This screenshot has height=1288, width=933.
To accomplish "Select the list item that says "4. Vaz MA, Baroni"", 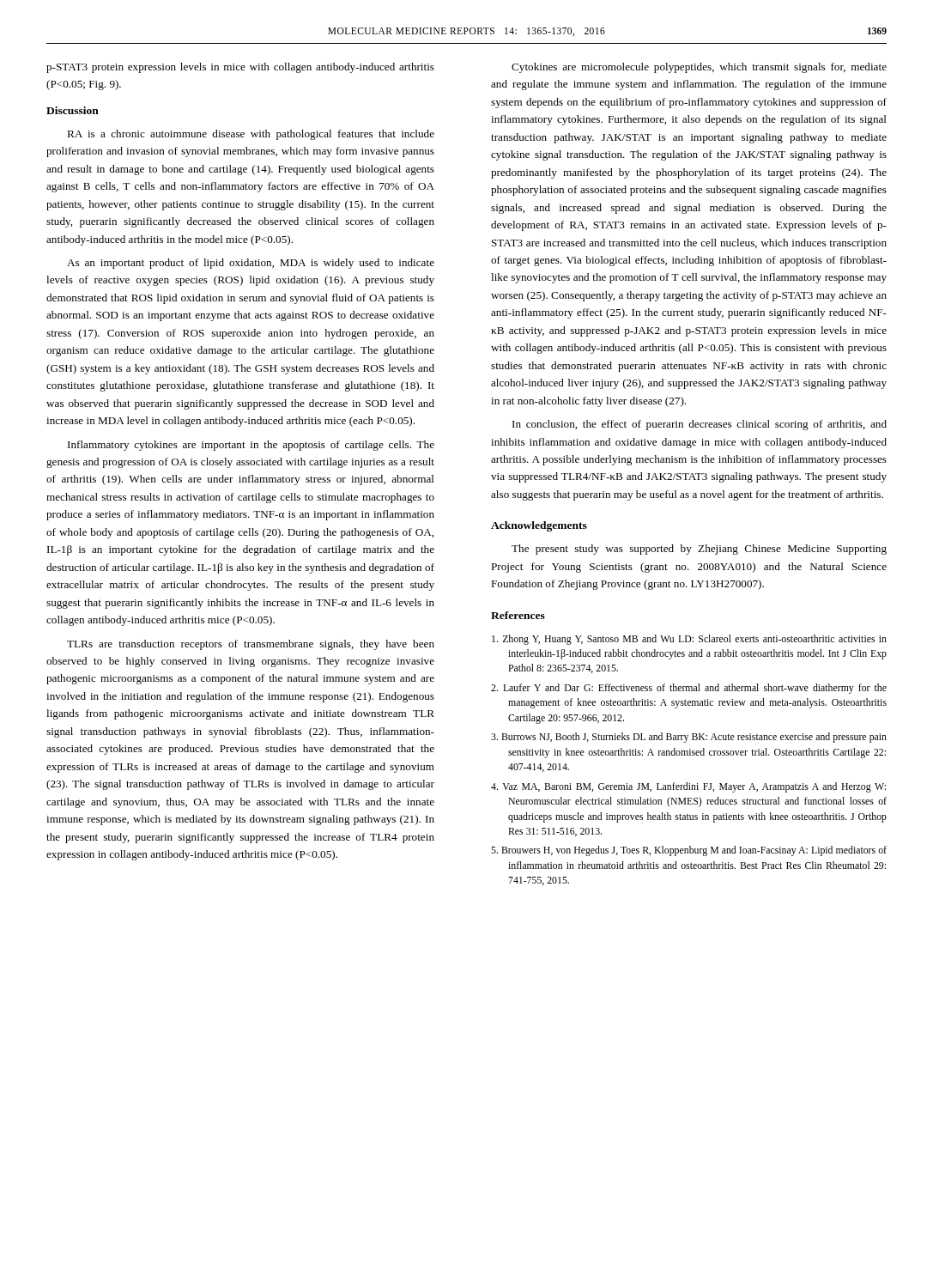I will pyautogui.click(x=689, y=809).
